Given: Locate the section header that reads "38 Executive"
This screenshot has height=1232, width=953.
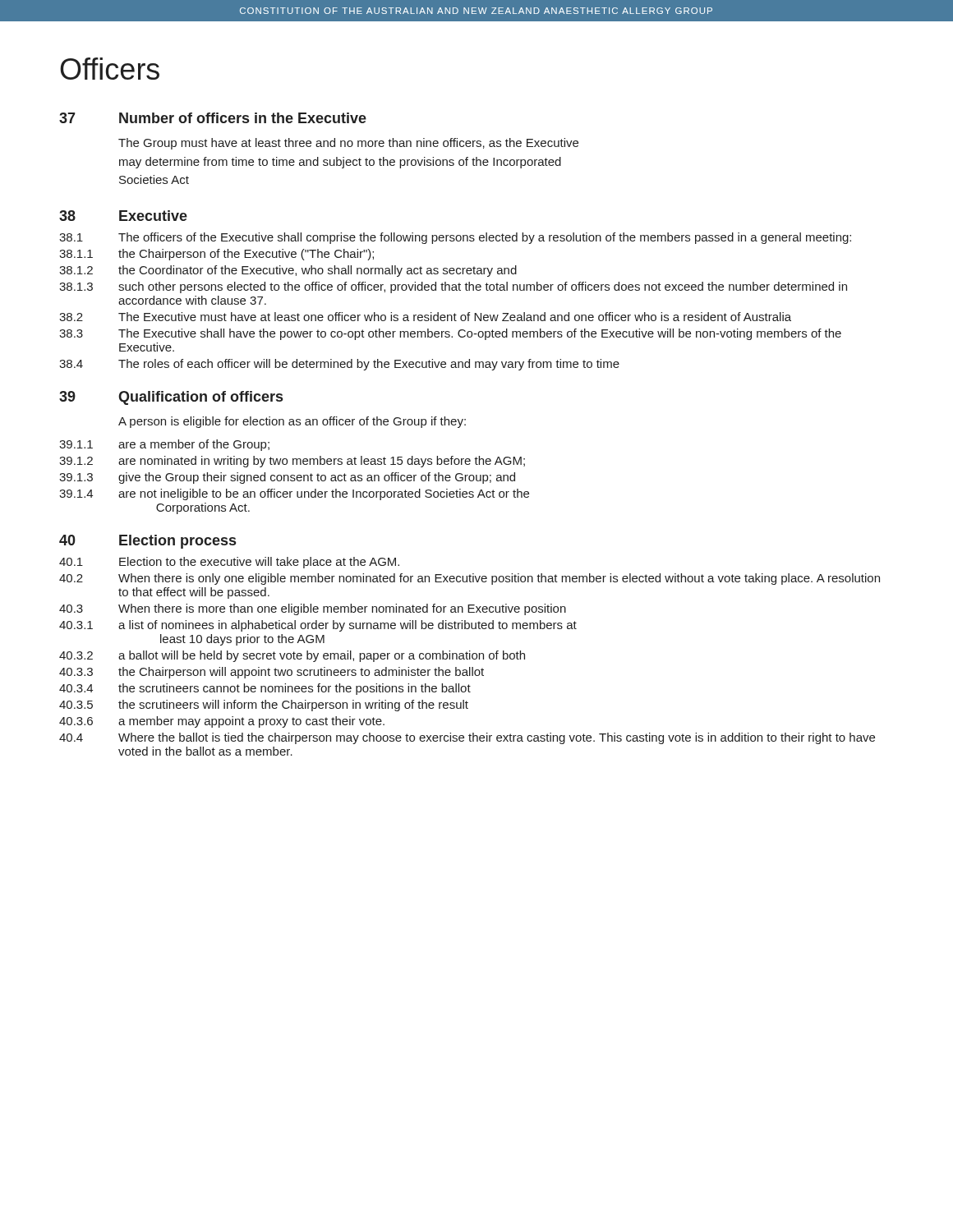Looking at the screenshot, I should (x=123, y=216).
